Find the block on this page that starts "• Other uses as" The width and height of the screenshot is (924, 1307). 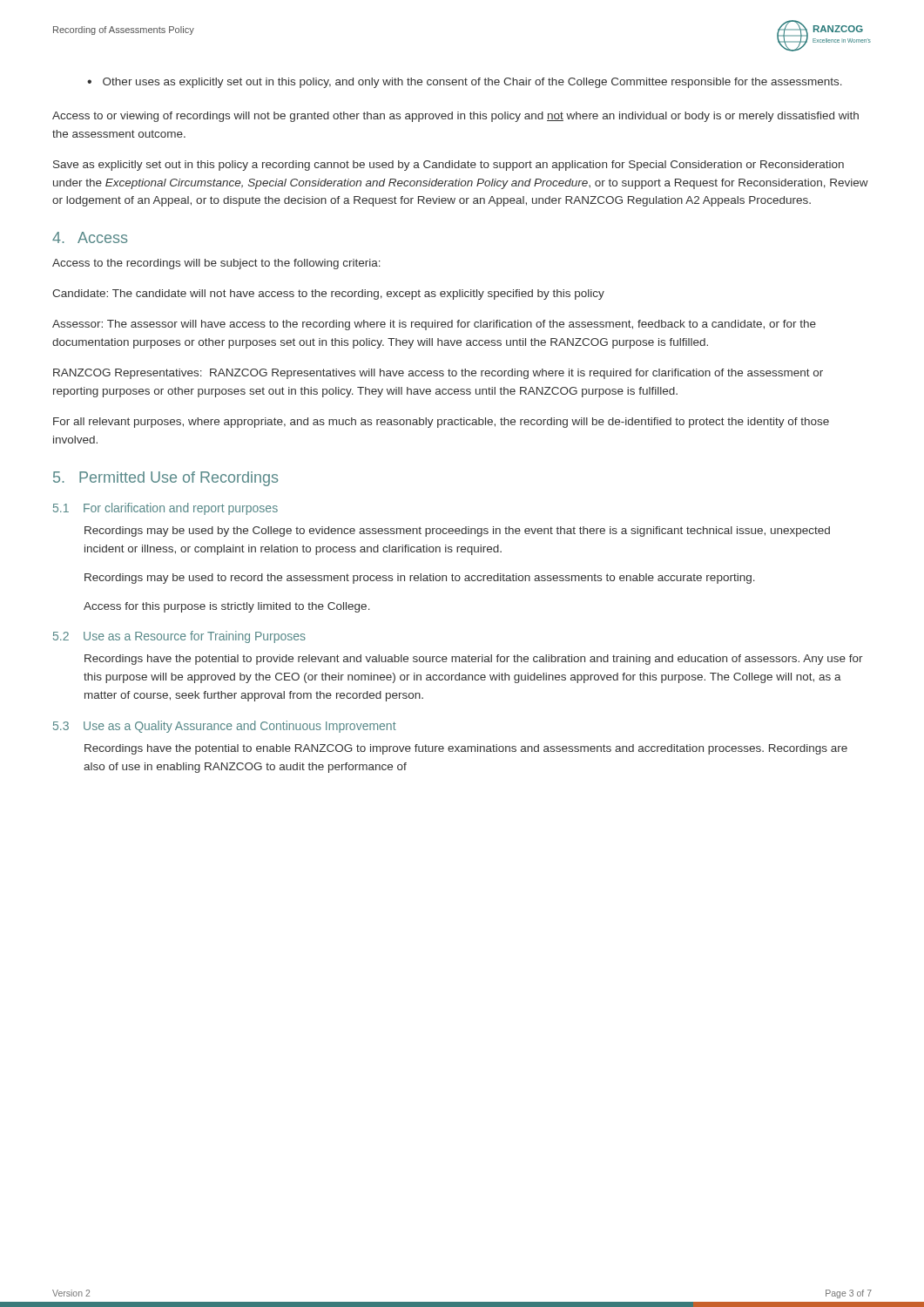pos(465,82)
